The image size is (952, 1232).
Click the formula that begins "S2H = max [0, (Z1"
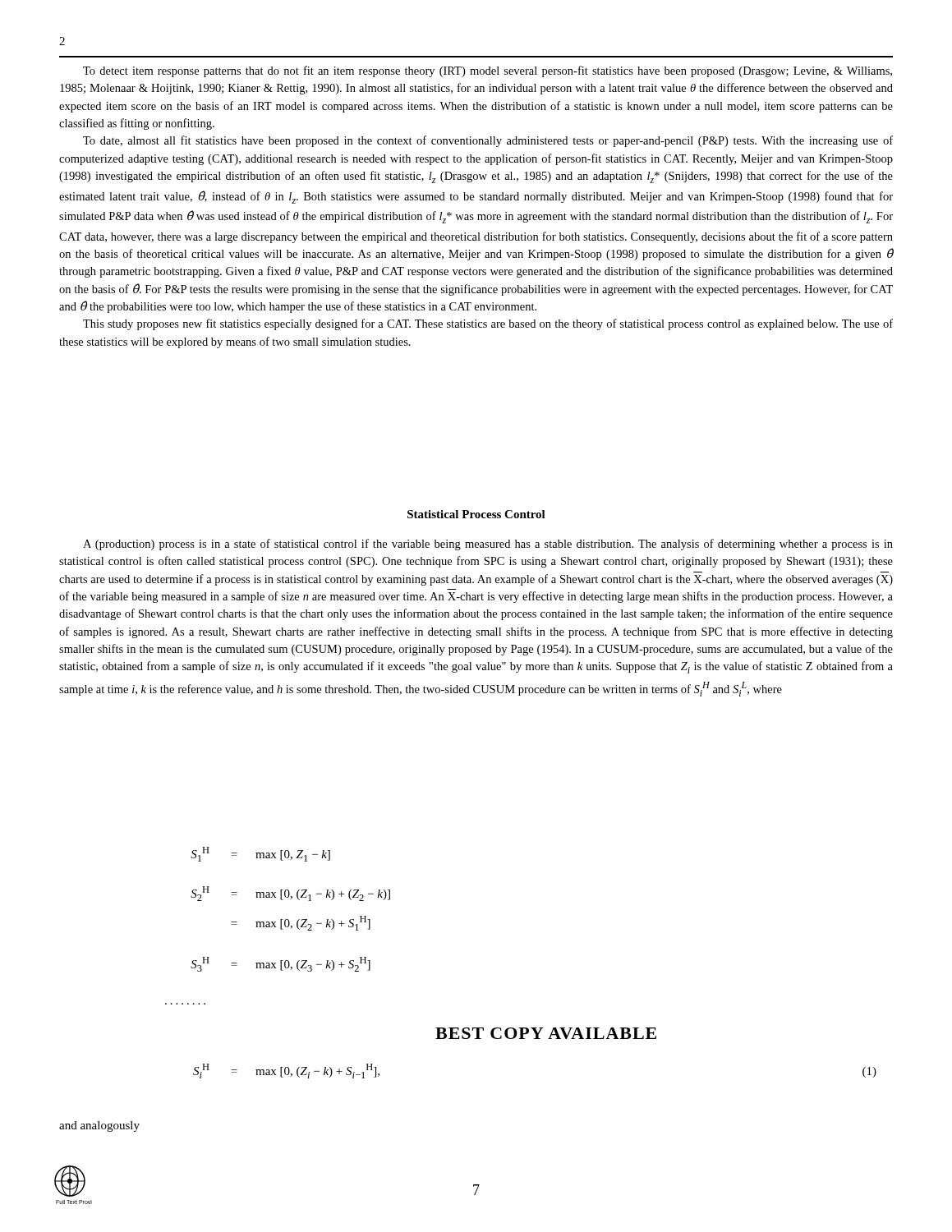point(290,894)
